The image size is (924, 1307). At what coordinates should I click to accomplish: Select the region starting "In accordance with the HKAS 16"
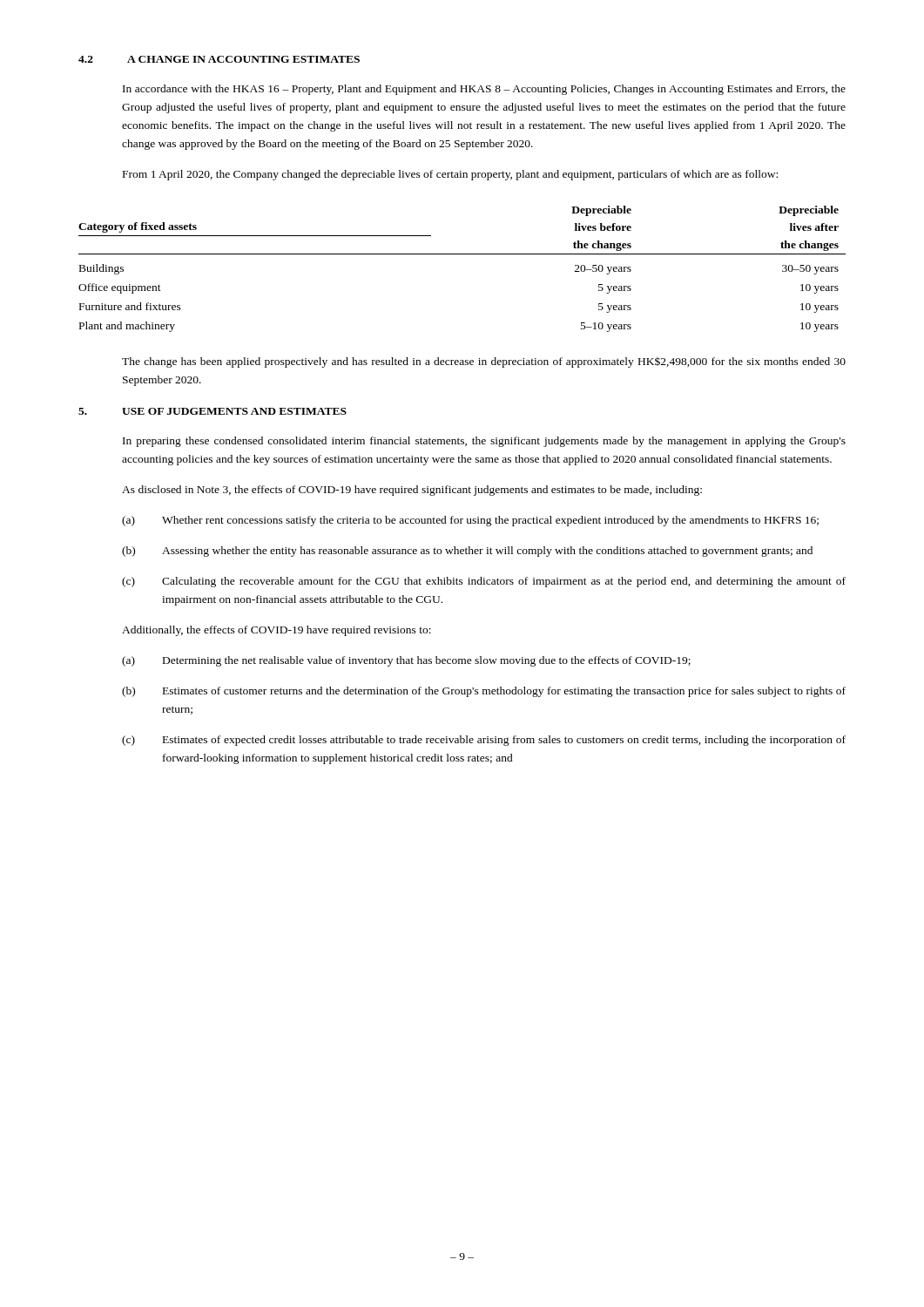(484, 116)
